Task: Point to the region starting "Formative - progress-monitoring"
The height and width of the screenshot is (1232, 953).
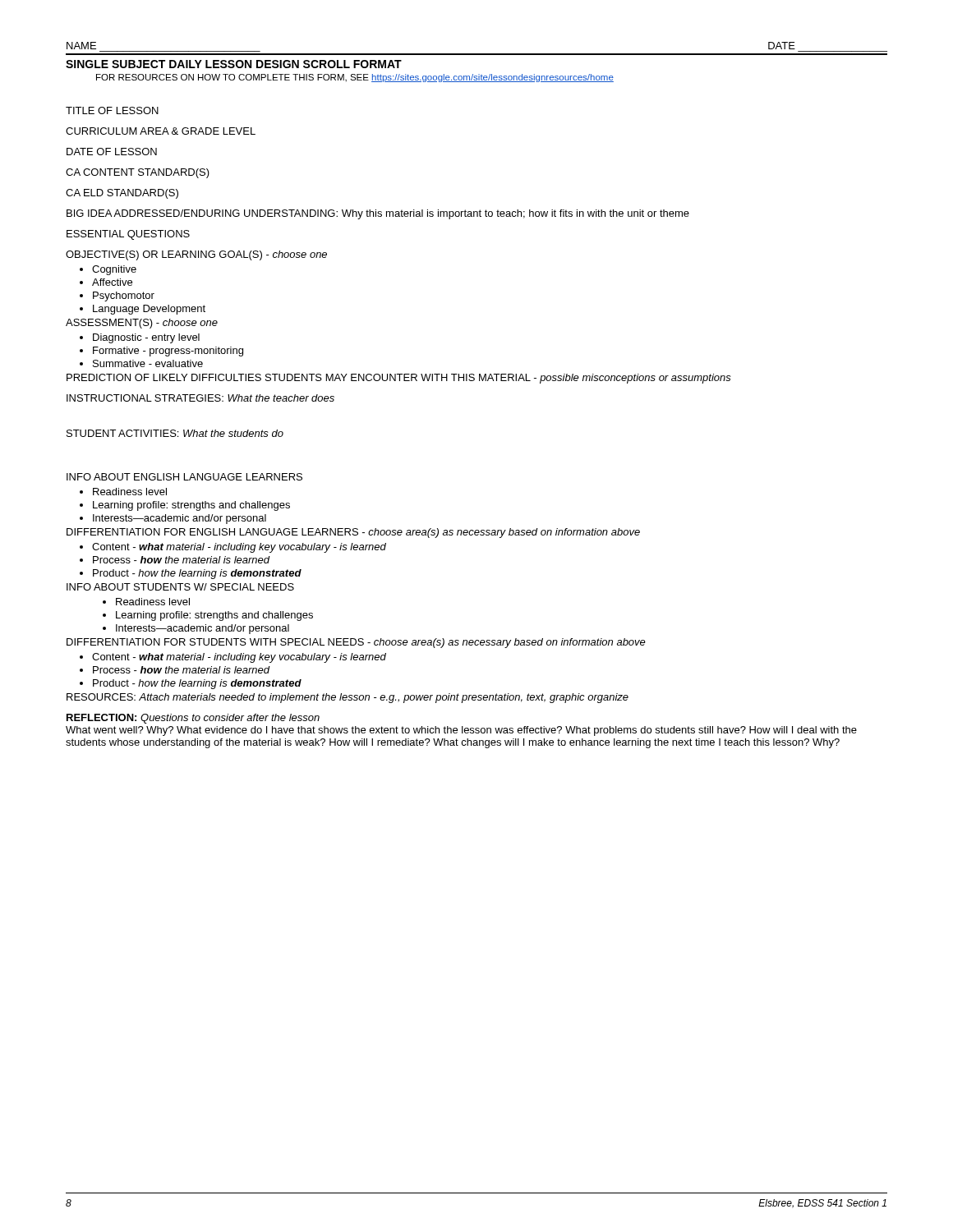Action: (168, 350)
